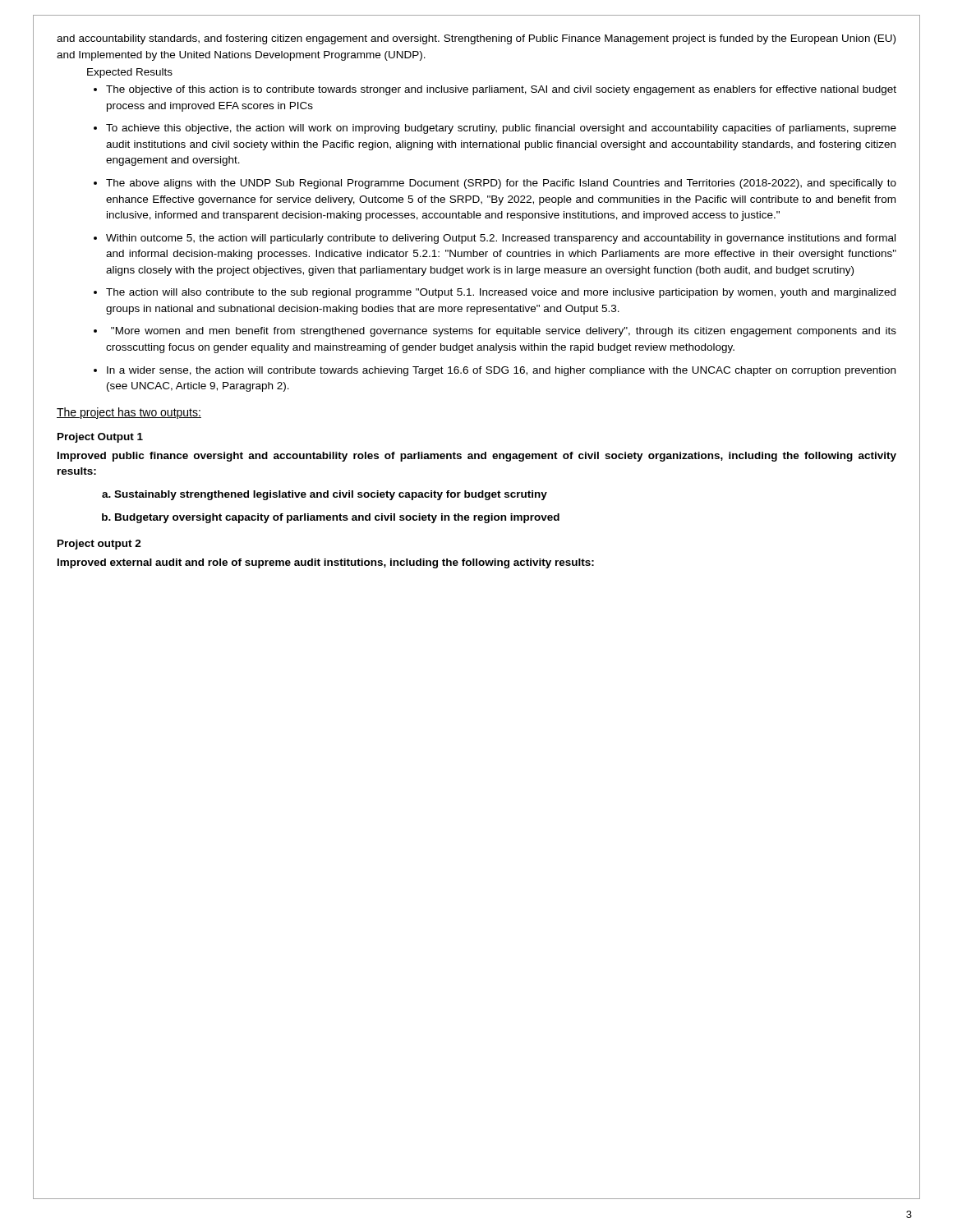Navigate to the block starting "Budgetary oversight capacity of"
Viewport: 953px width, 1232px height.
pyautogui.click(x=337, y=517)
